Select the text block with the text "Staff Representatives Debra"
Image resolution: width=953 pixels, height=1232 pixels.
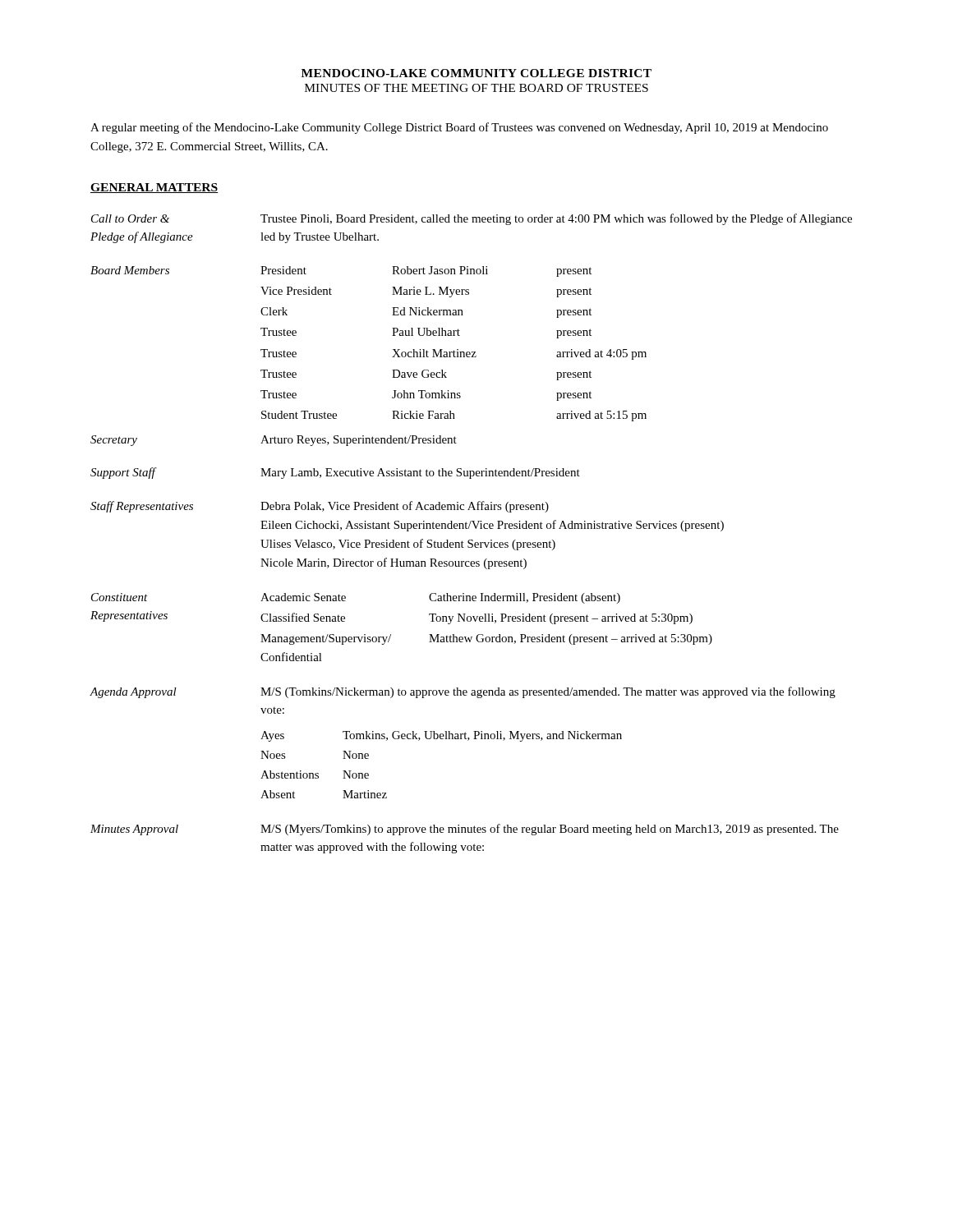click(x=476, y=535)
